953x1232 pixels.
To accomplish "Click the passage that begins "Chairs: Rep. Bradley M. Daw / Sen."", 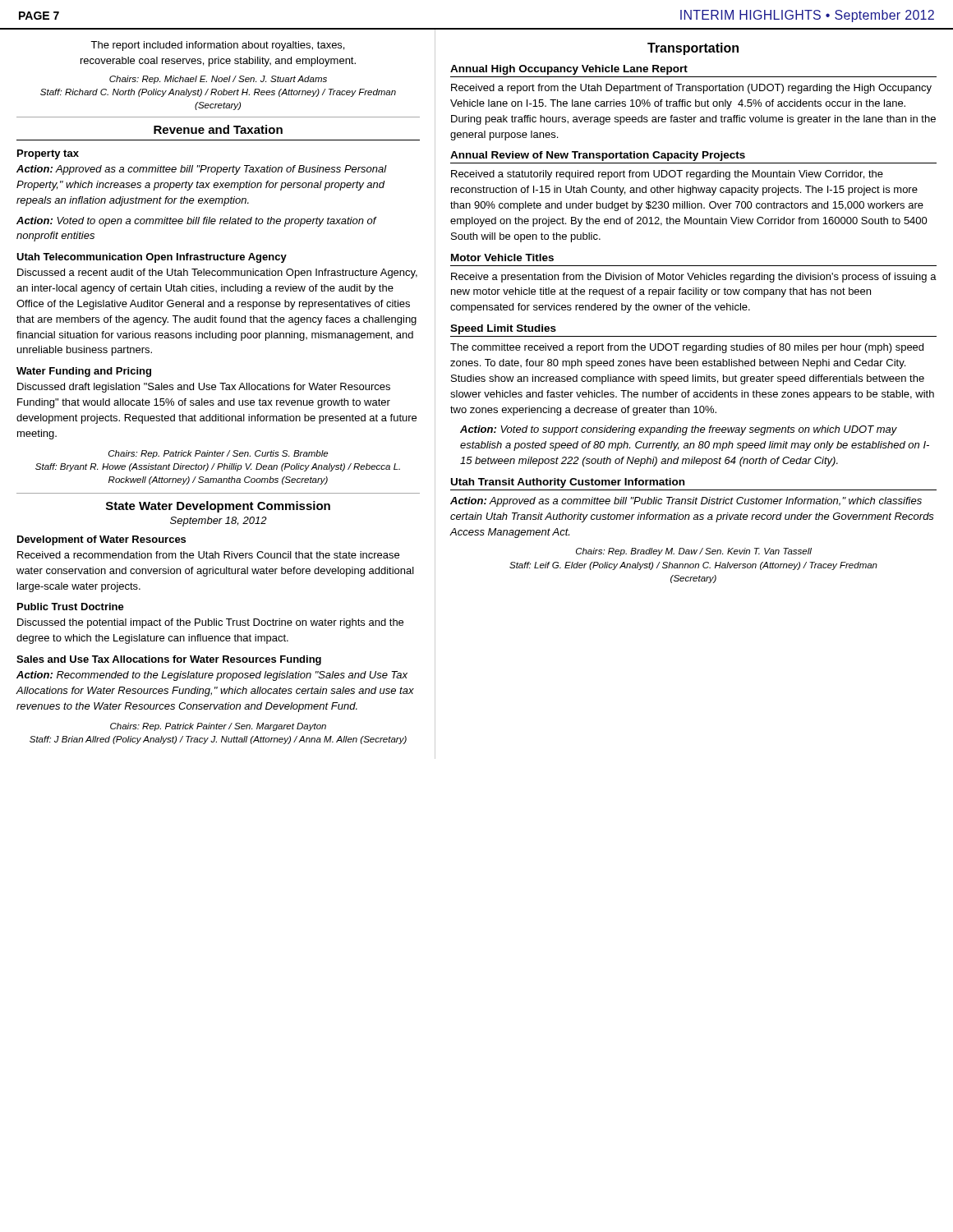I will [693, 565].
